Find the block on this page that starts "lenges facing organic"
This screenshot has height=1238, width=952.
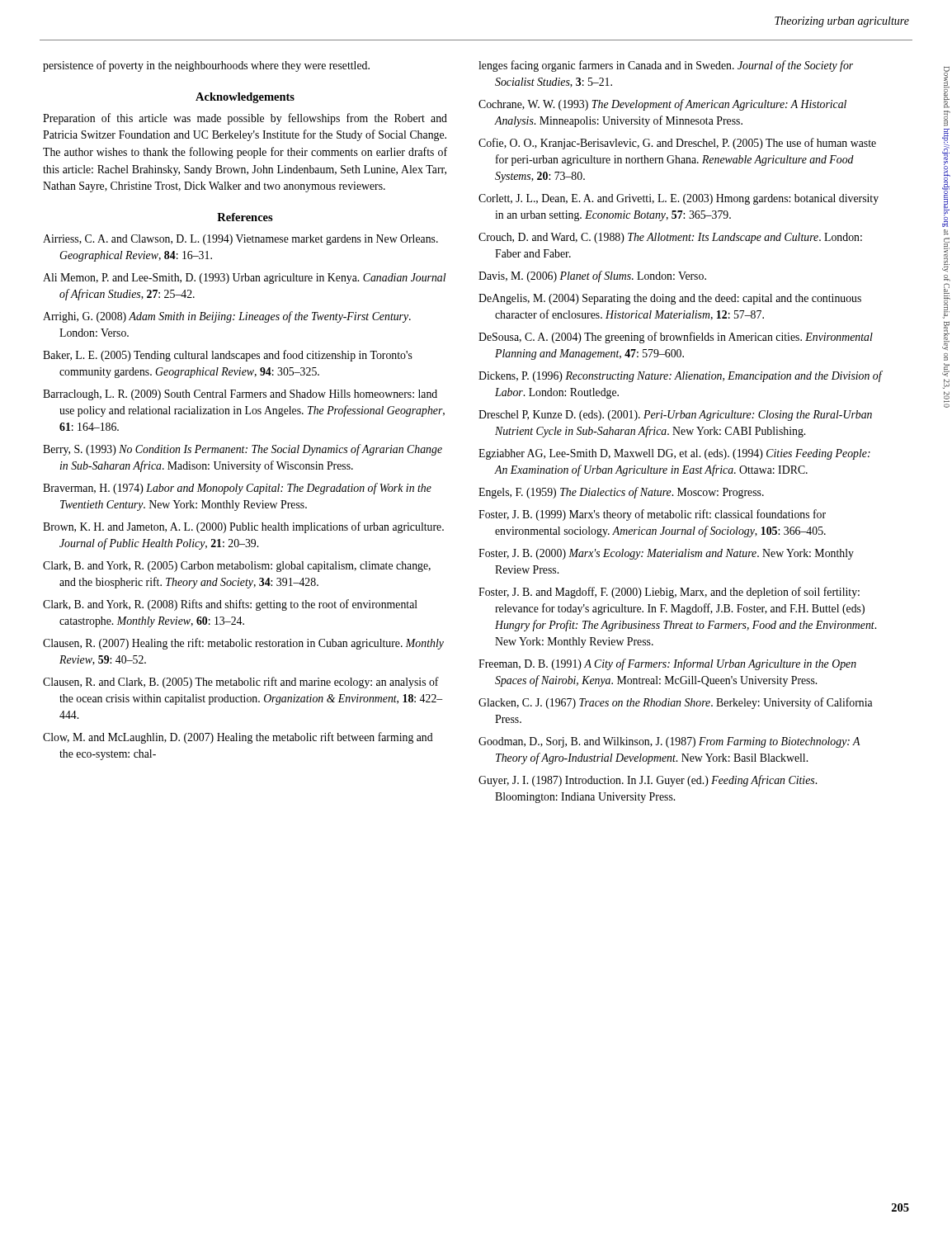pos(666,74)
